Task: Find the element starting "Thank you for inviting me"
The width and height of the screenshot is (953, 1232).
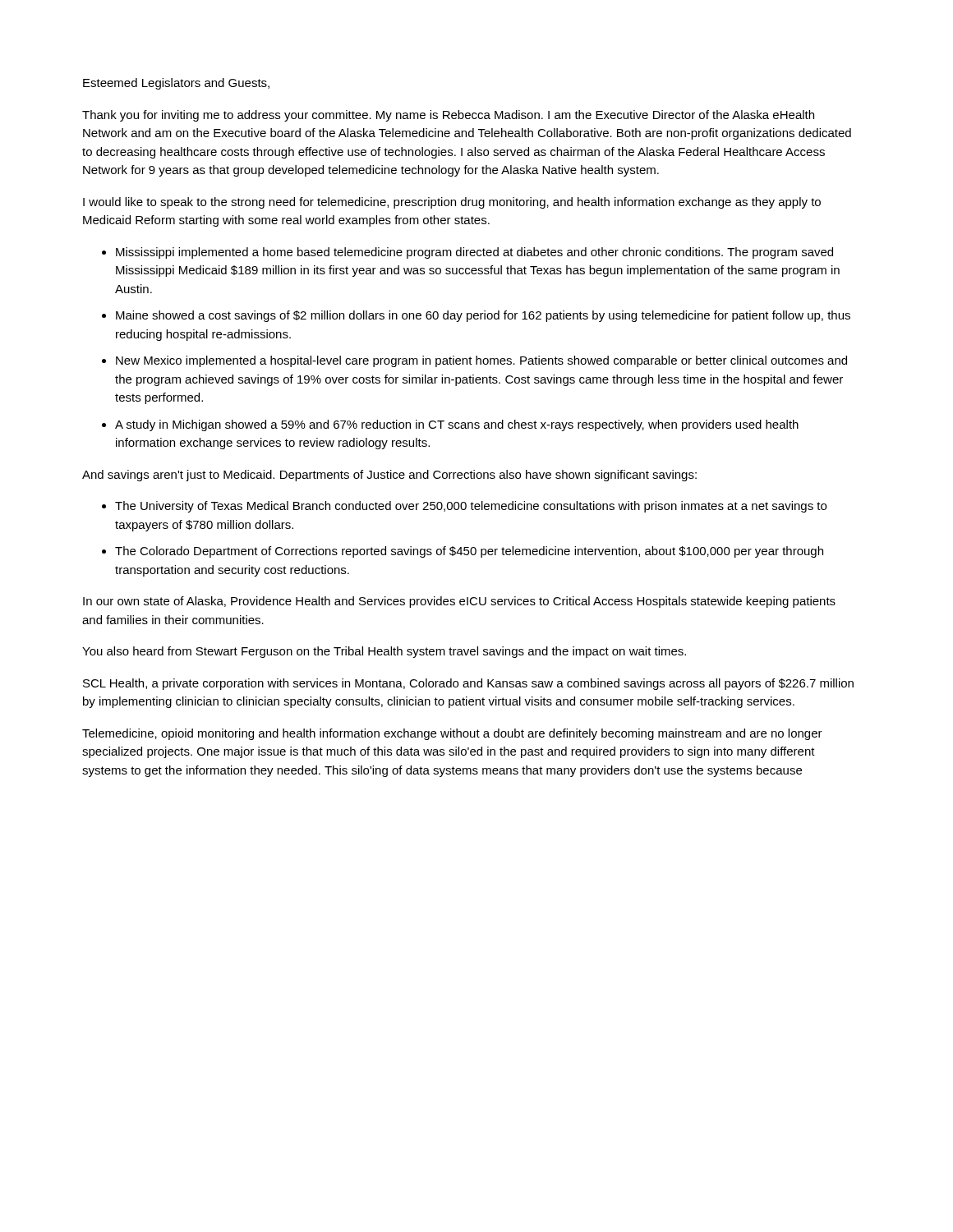Action: (467, 142)
